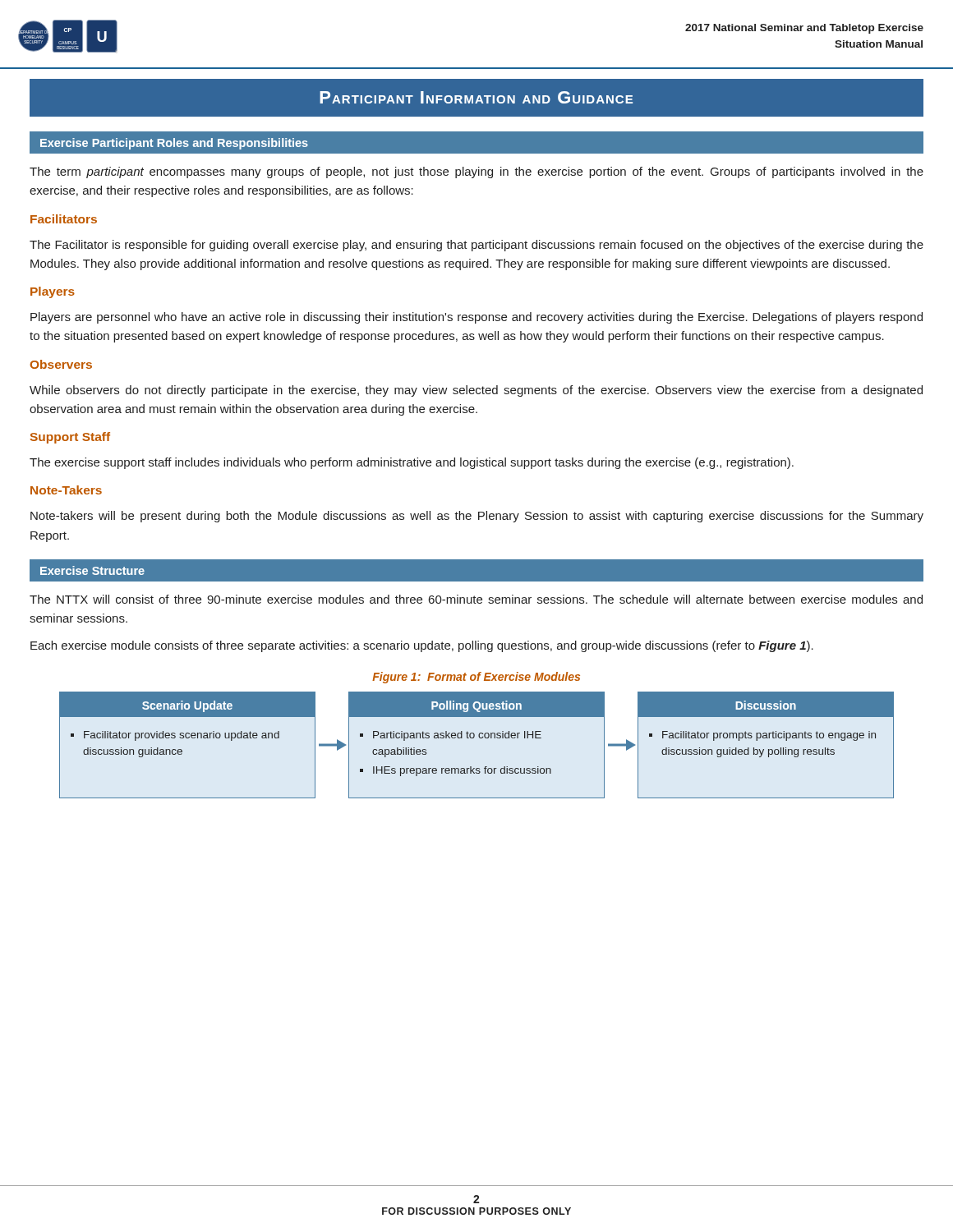Image resolution: width=953 pixels, height=1232 pixels.
Task: Locate the caption that reads "Figure 1: Format of"
Action: pos(476,676)
